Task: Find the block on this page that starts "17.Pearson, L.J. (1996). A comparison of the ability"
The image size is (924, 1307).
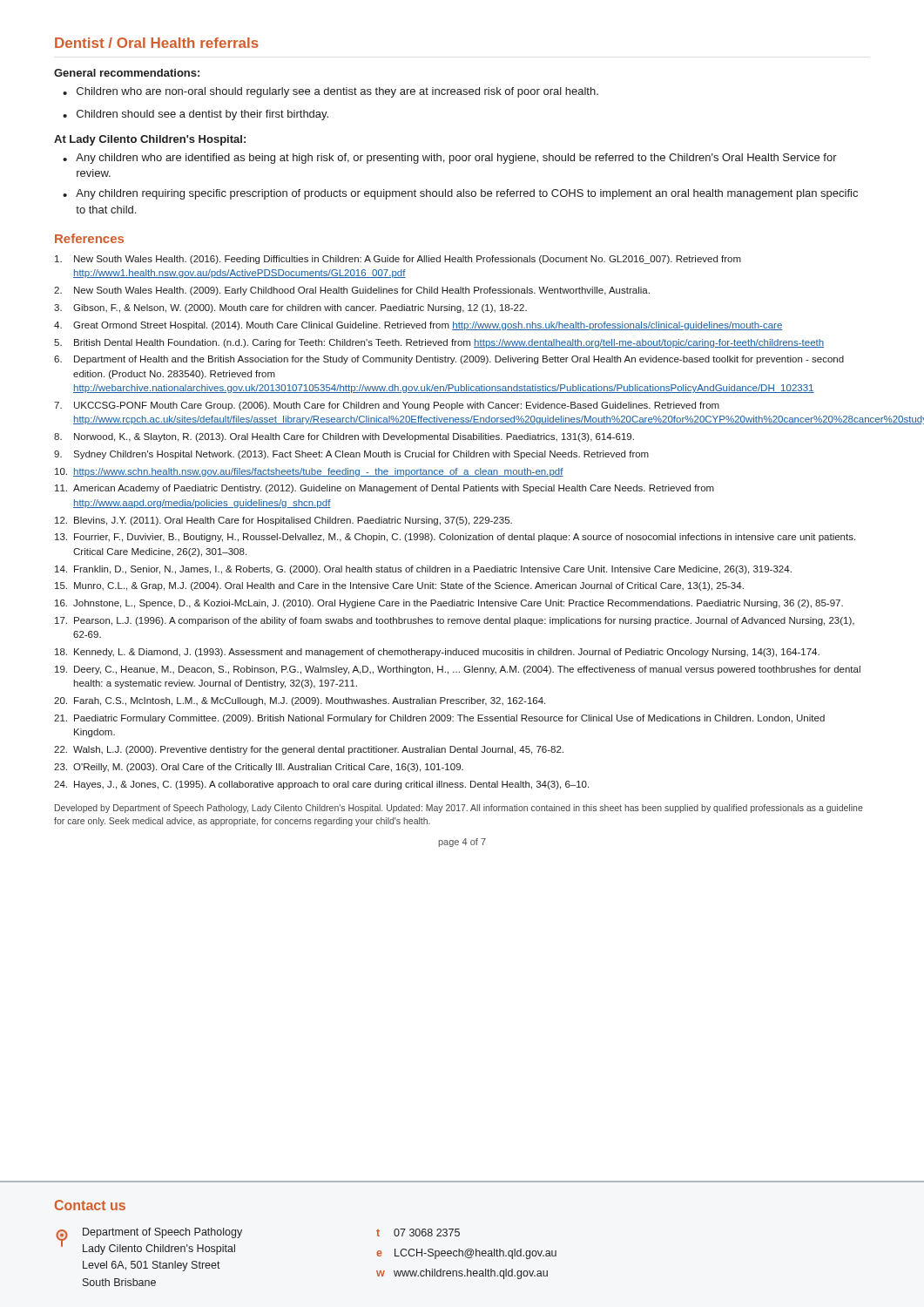Action: (x=462, y=628)
